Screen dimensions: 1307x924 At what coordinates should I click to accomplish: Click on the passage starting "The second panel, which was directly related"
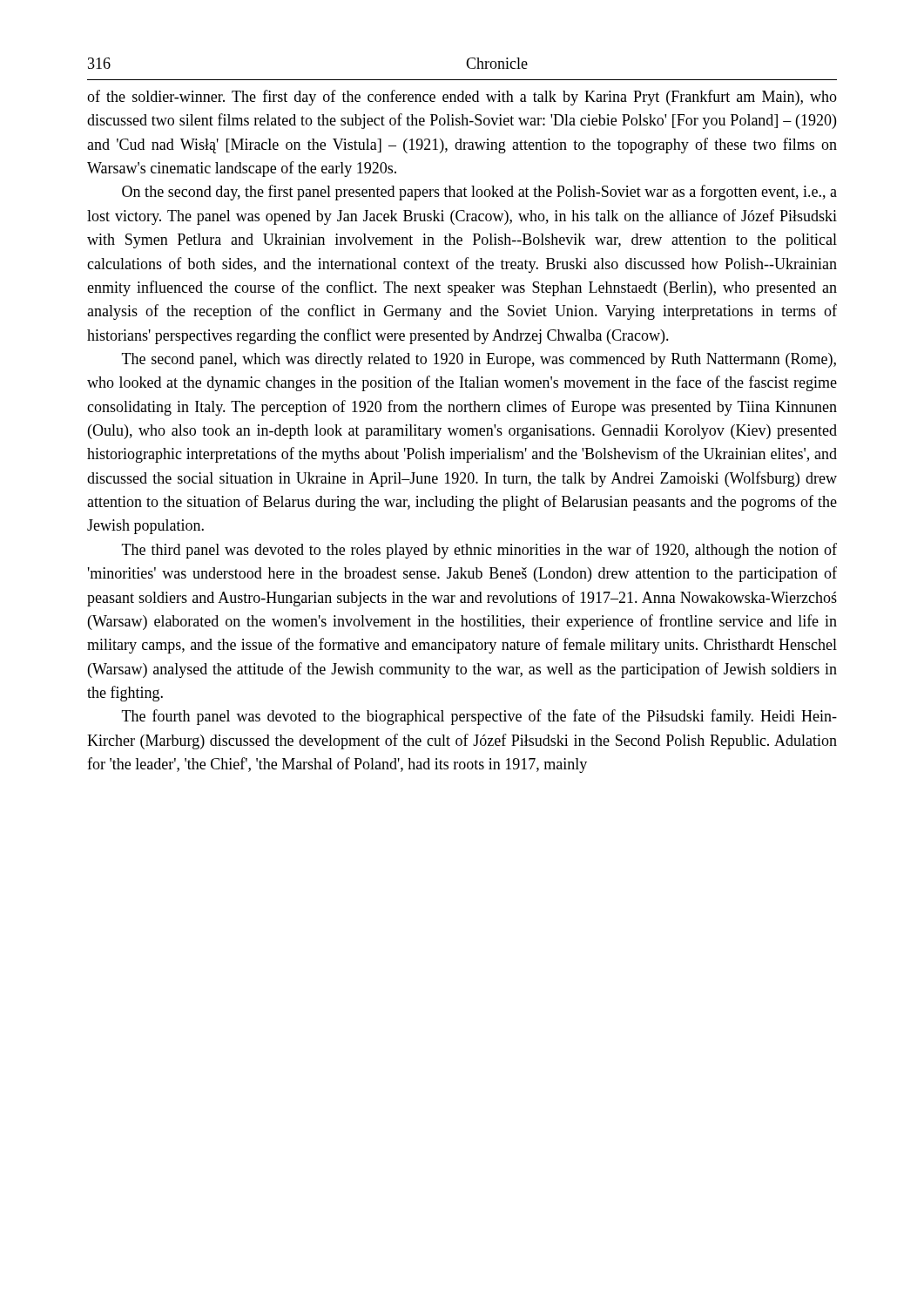coord(462,443)
